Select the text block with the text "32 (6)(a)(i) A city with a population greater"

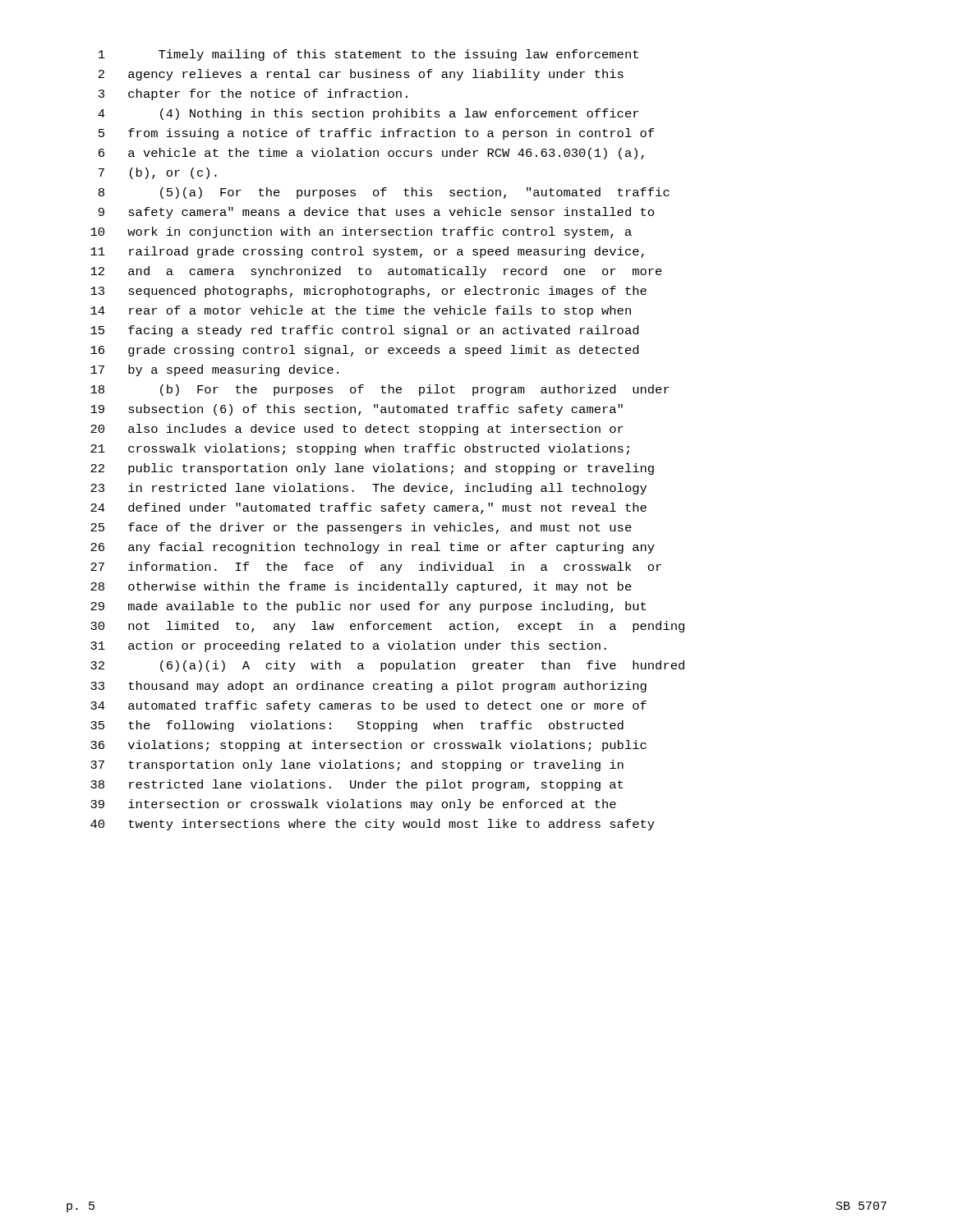[476, 745]
